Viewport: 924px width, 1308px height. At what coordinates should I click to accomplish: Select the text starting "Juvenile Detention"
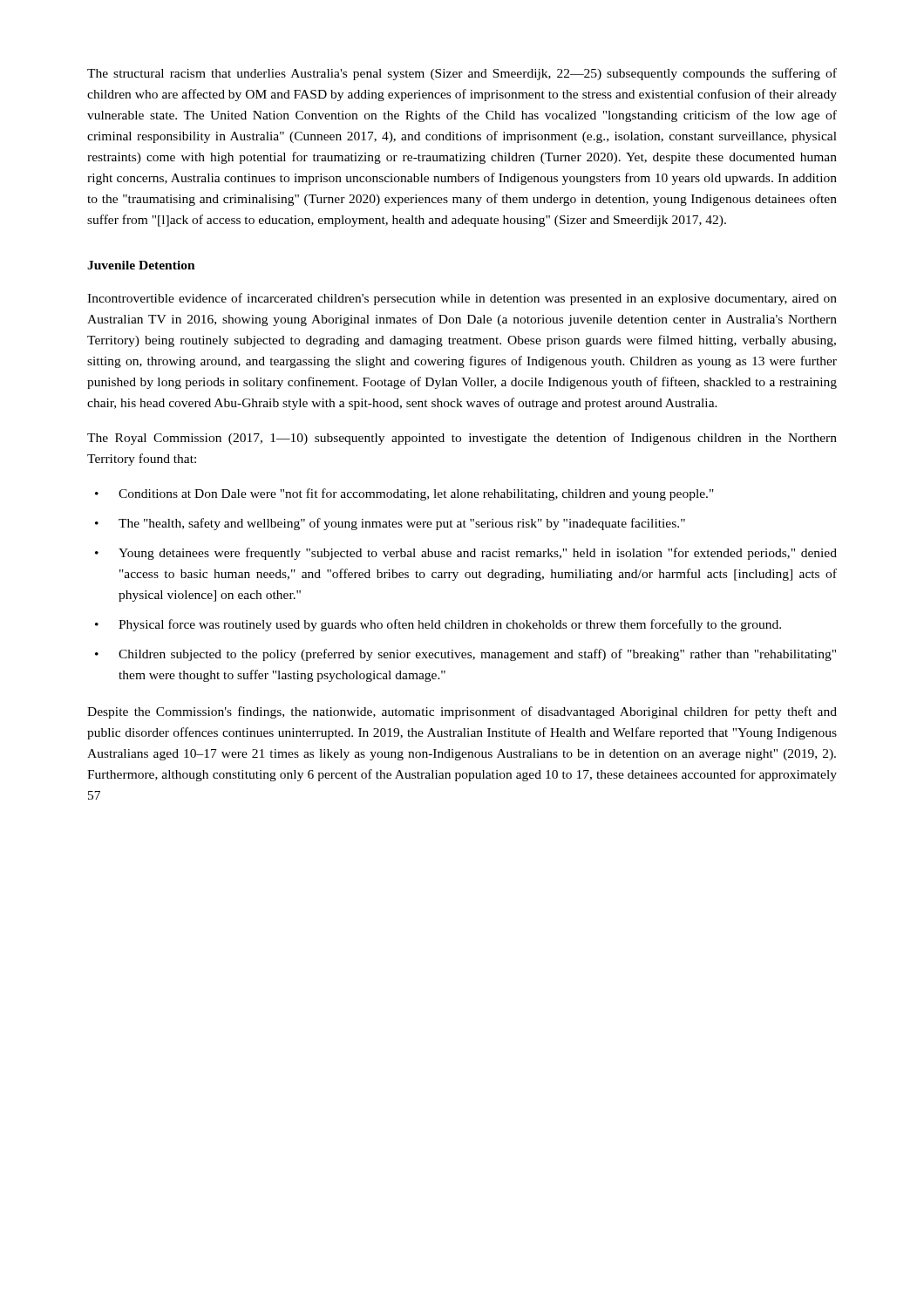tap(141, 265)
